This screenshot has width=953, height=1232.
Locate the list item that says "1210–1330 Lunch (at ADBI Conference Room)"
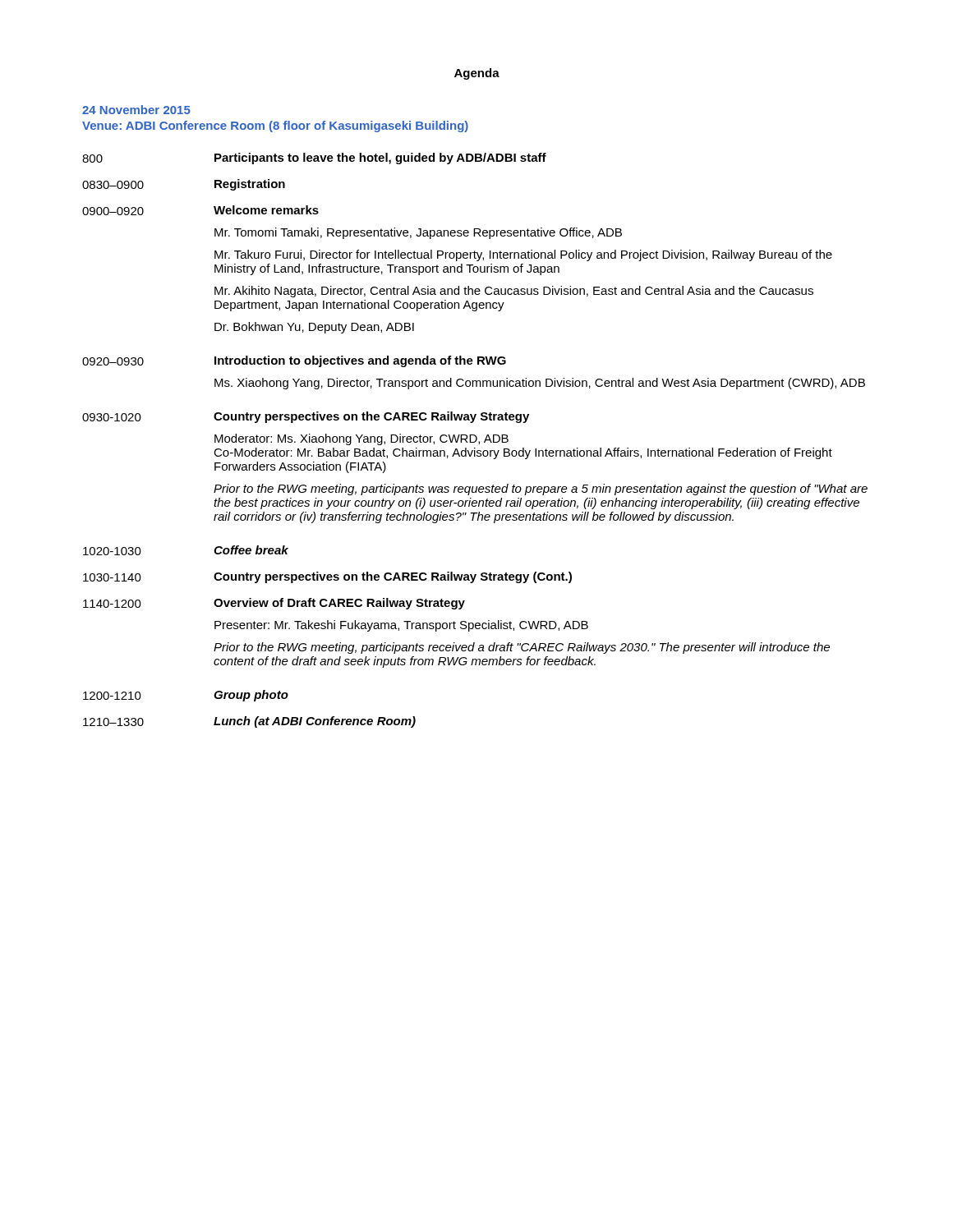point(249,722)
